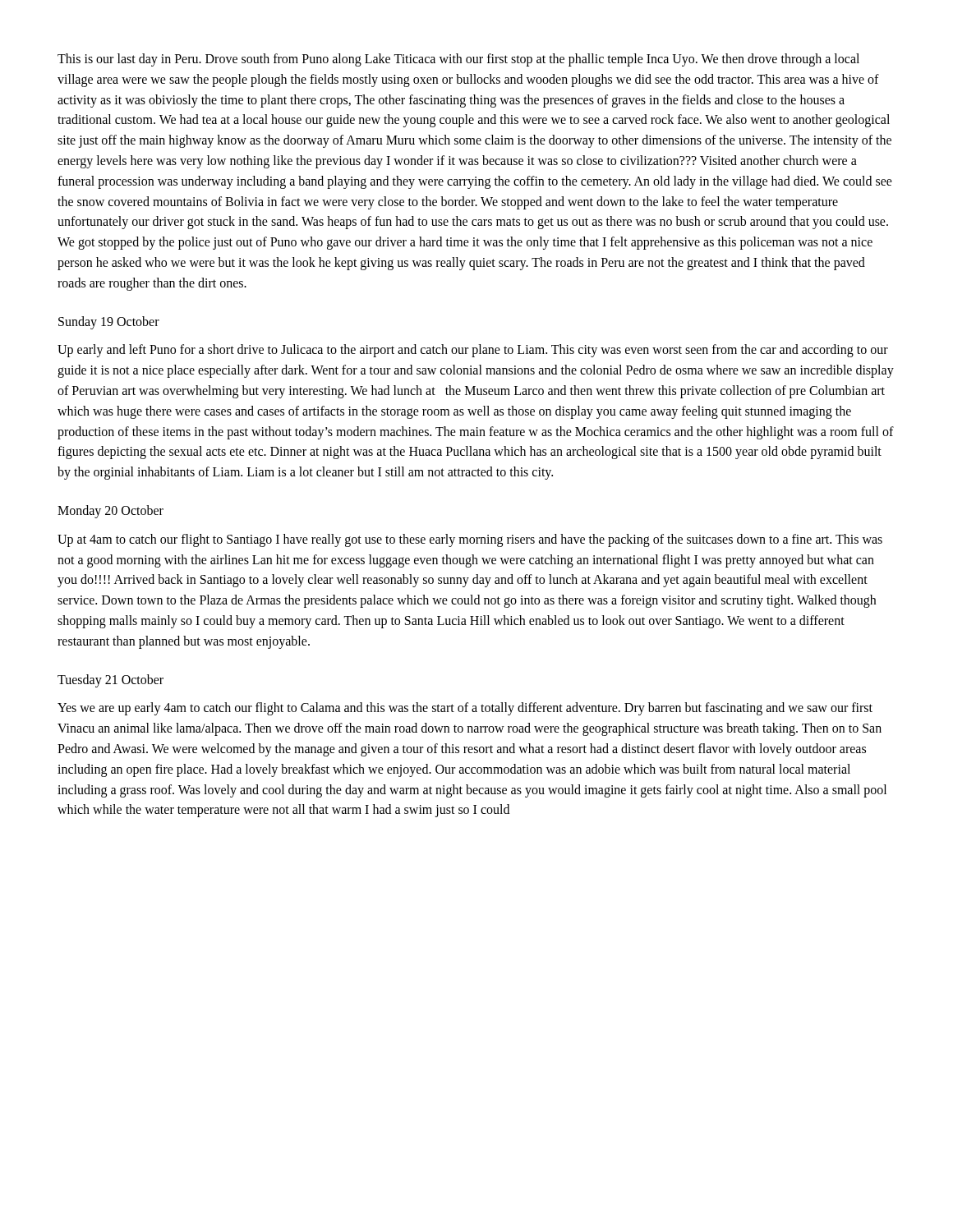
Task: Find "Tuesday 21 October" on this page
Action: (111, 679)
